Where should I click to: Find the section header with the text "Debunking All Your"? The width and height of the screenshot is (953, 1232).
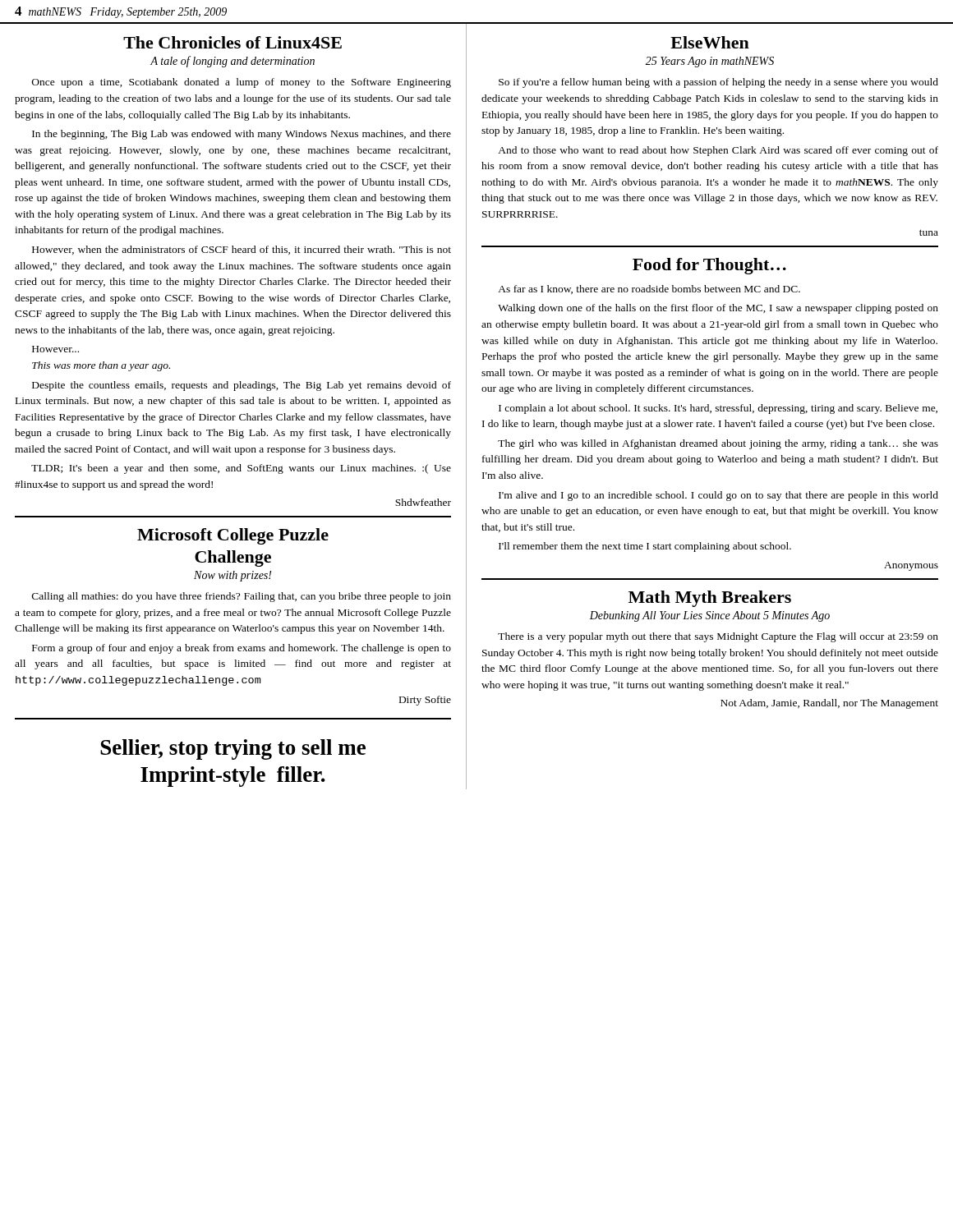pyautogui.click(x=710, y=616)
